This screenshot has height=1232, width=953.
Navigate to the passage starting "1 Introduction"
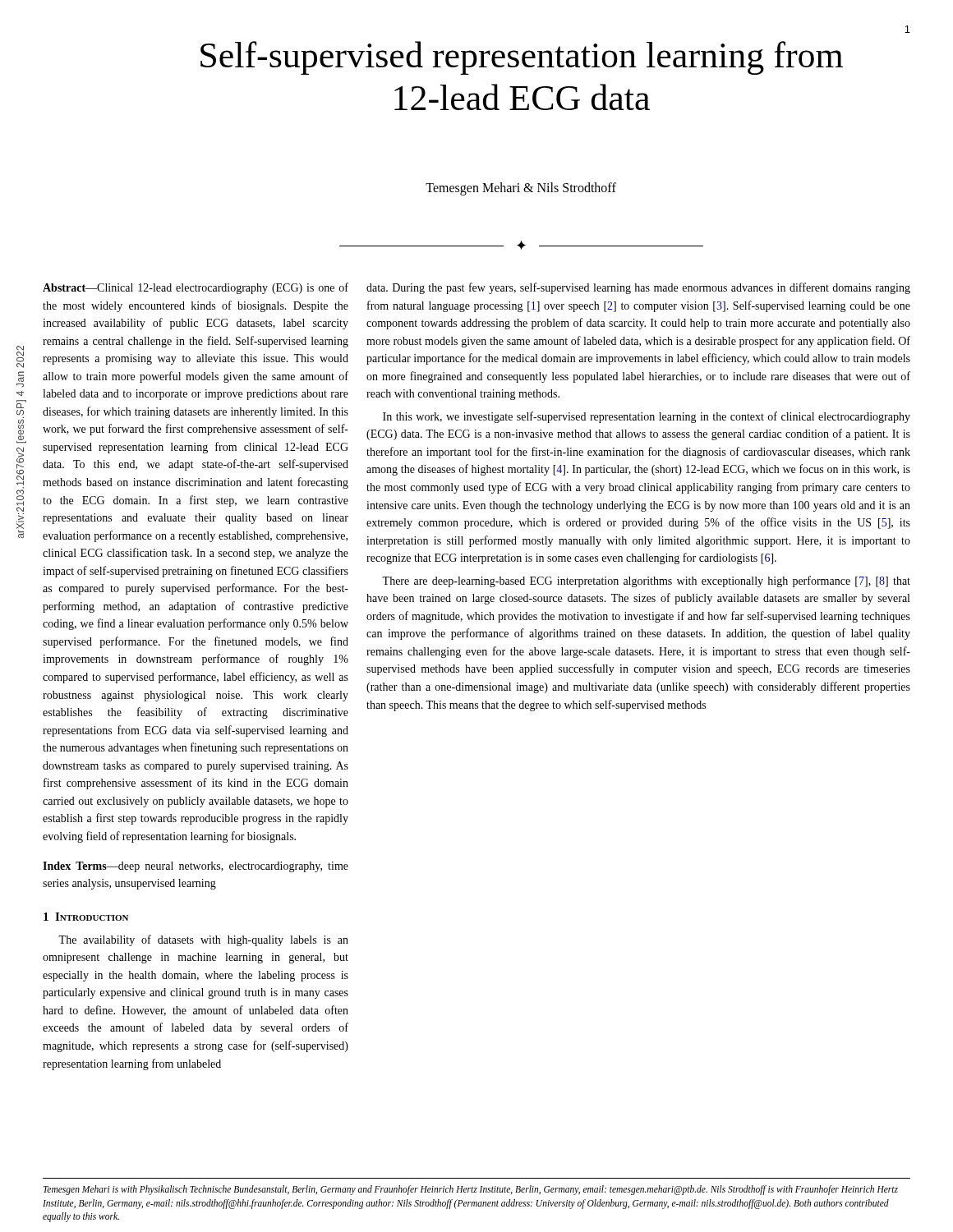click(x=86, y=916)
